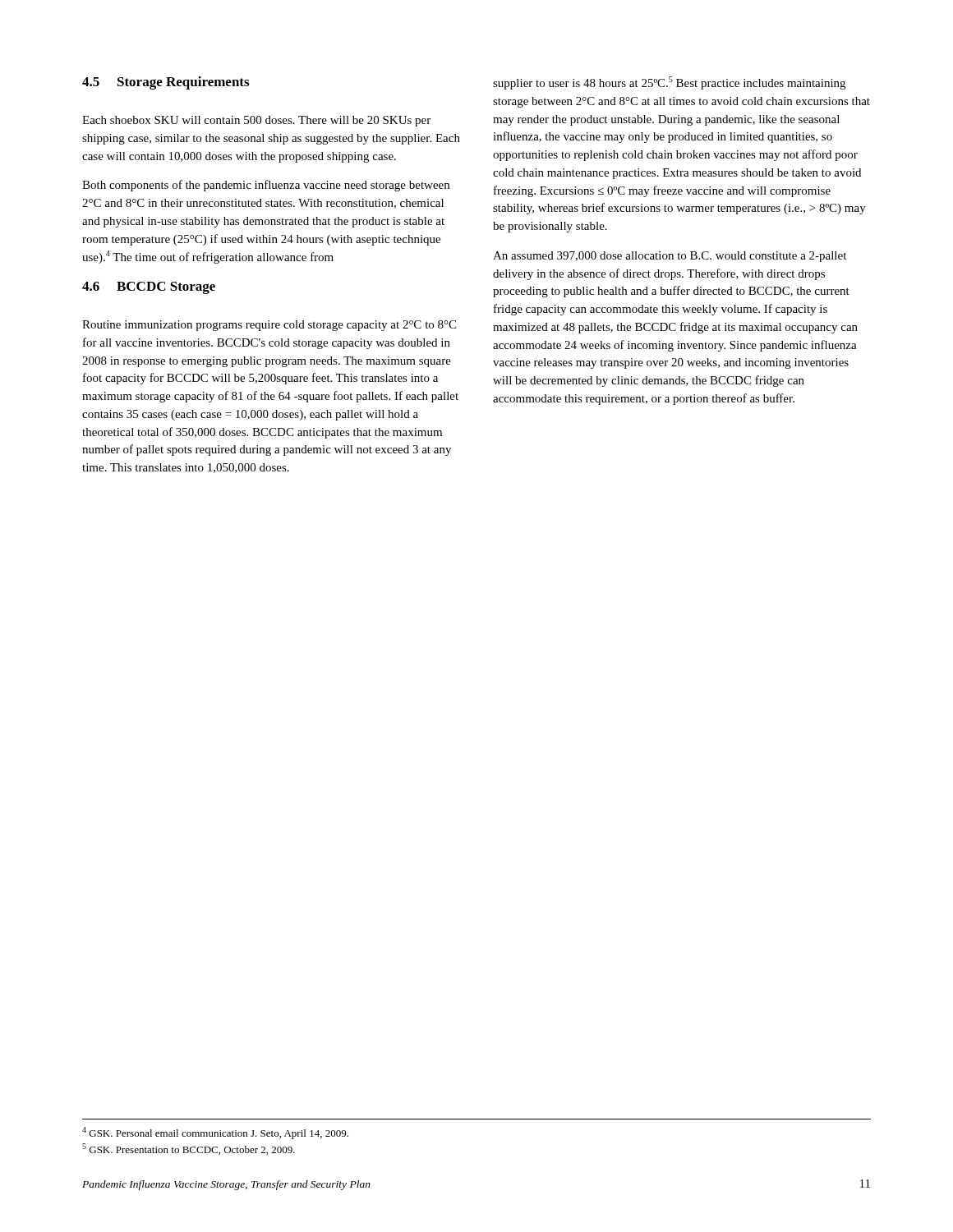Select the element starting "Both components of the pandemic influenza vaccine need"
The height and width of the screenshot is (1232, 953).
(x=271, y=222)
